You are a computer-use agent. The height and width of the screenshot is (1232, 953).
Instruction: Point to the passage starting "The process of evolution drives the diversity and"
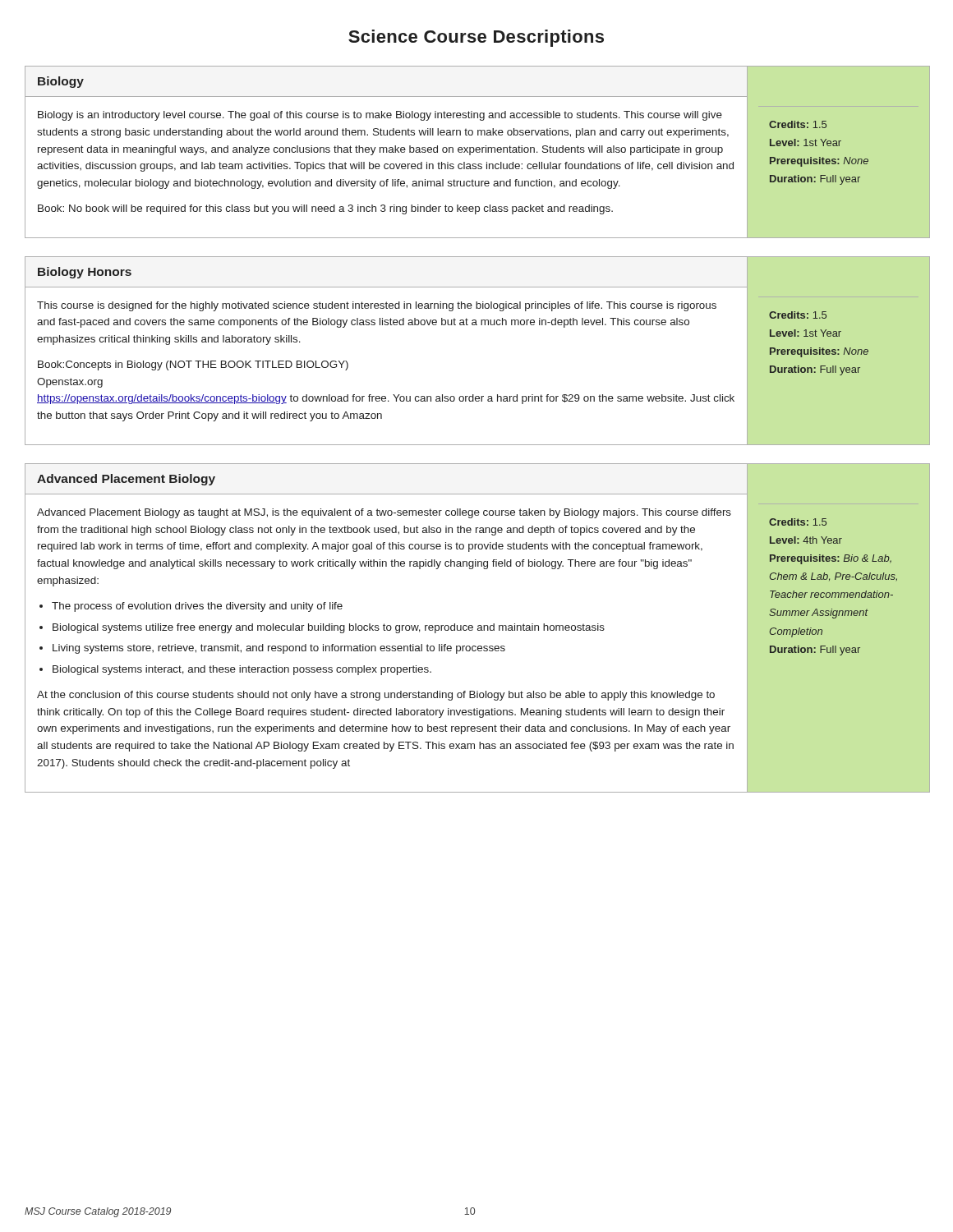[197, 606]
